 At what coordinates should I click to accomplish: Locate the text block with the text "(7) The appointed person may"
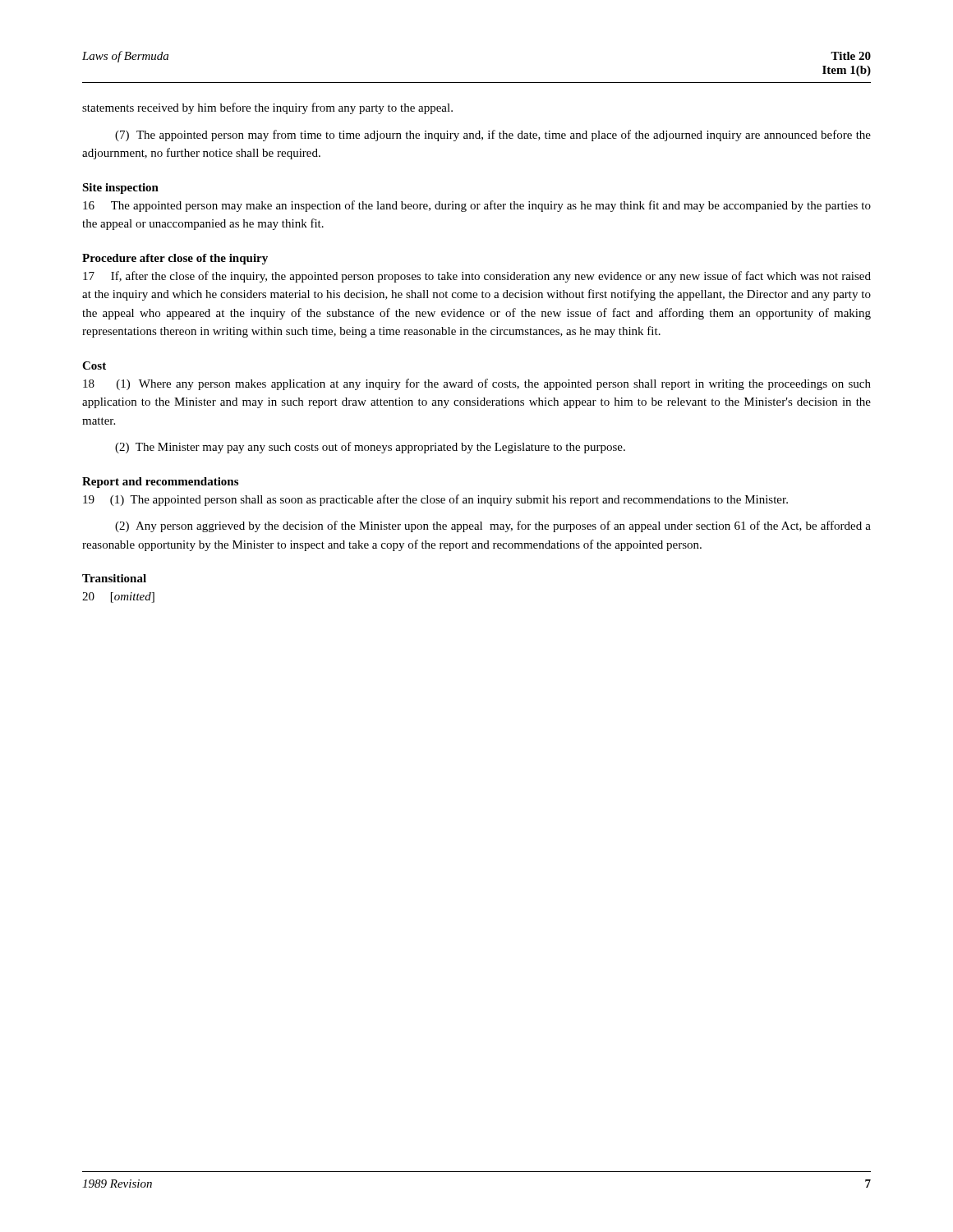476,144
